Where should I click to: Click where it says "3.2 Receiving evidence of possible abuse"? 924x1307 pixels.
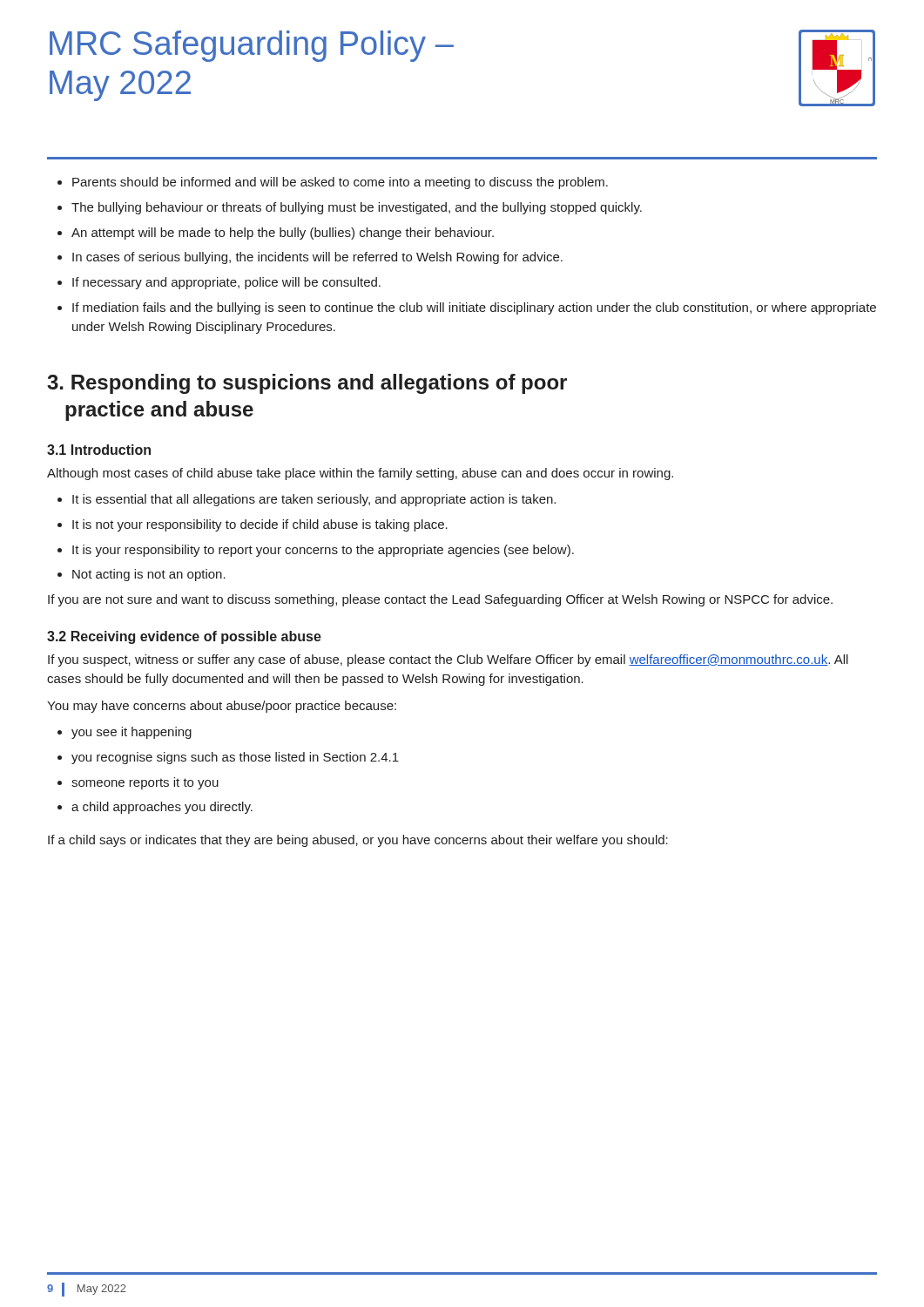[184, 636]
